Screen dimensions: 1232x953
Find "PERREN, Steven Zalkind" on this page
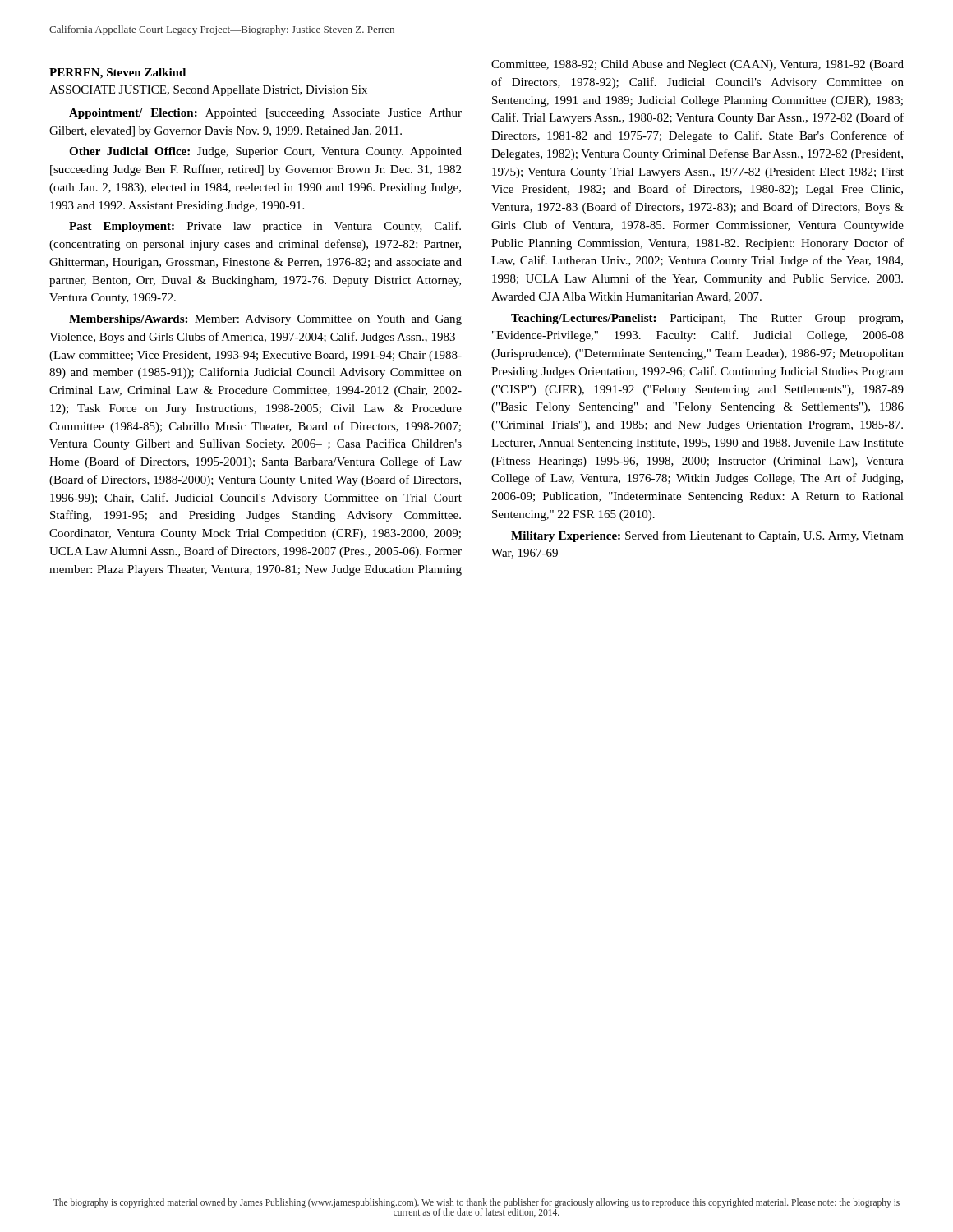click(118, 72)
